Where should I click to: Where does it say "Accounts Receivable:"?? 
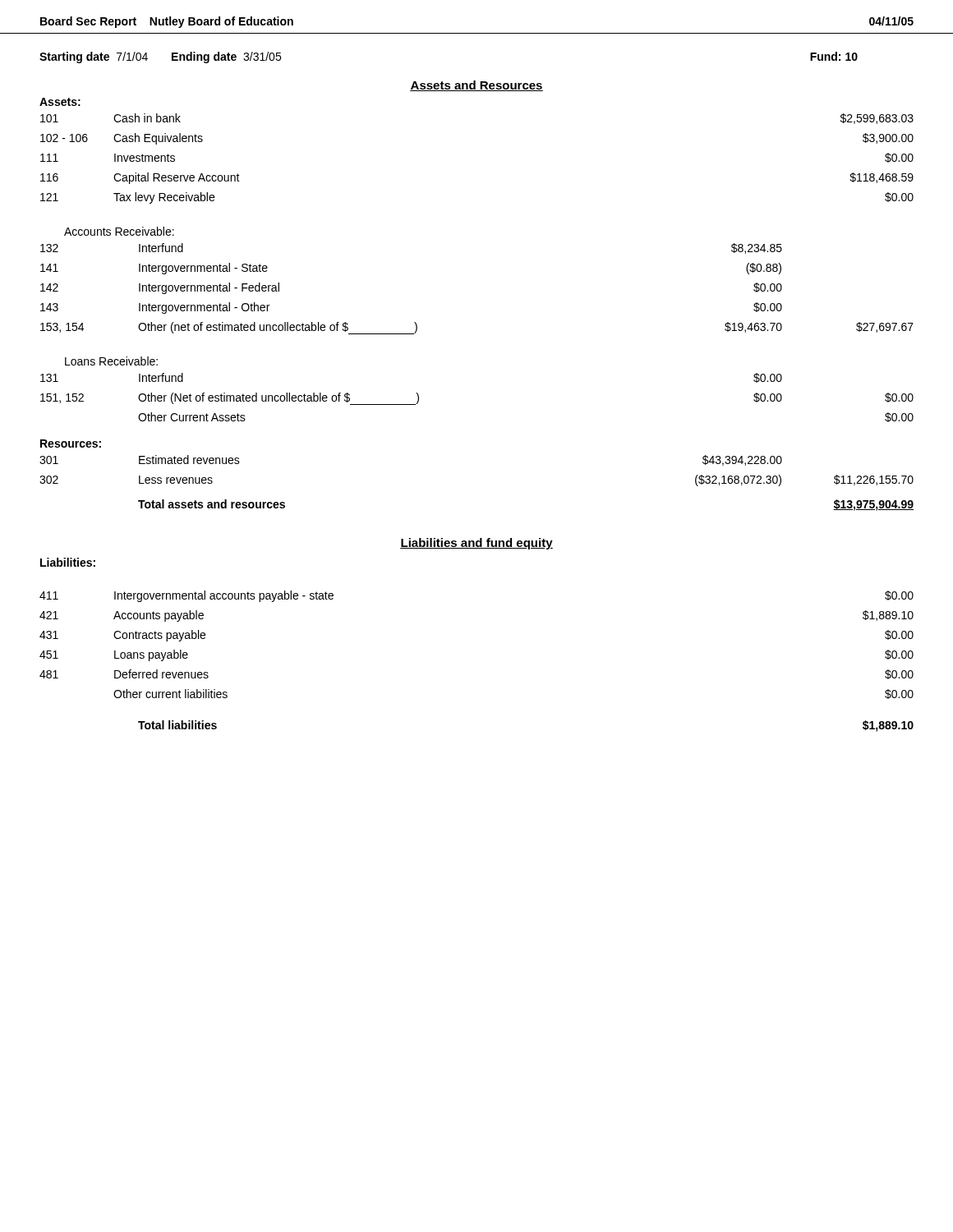[x=119, y=232]
